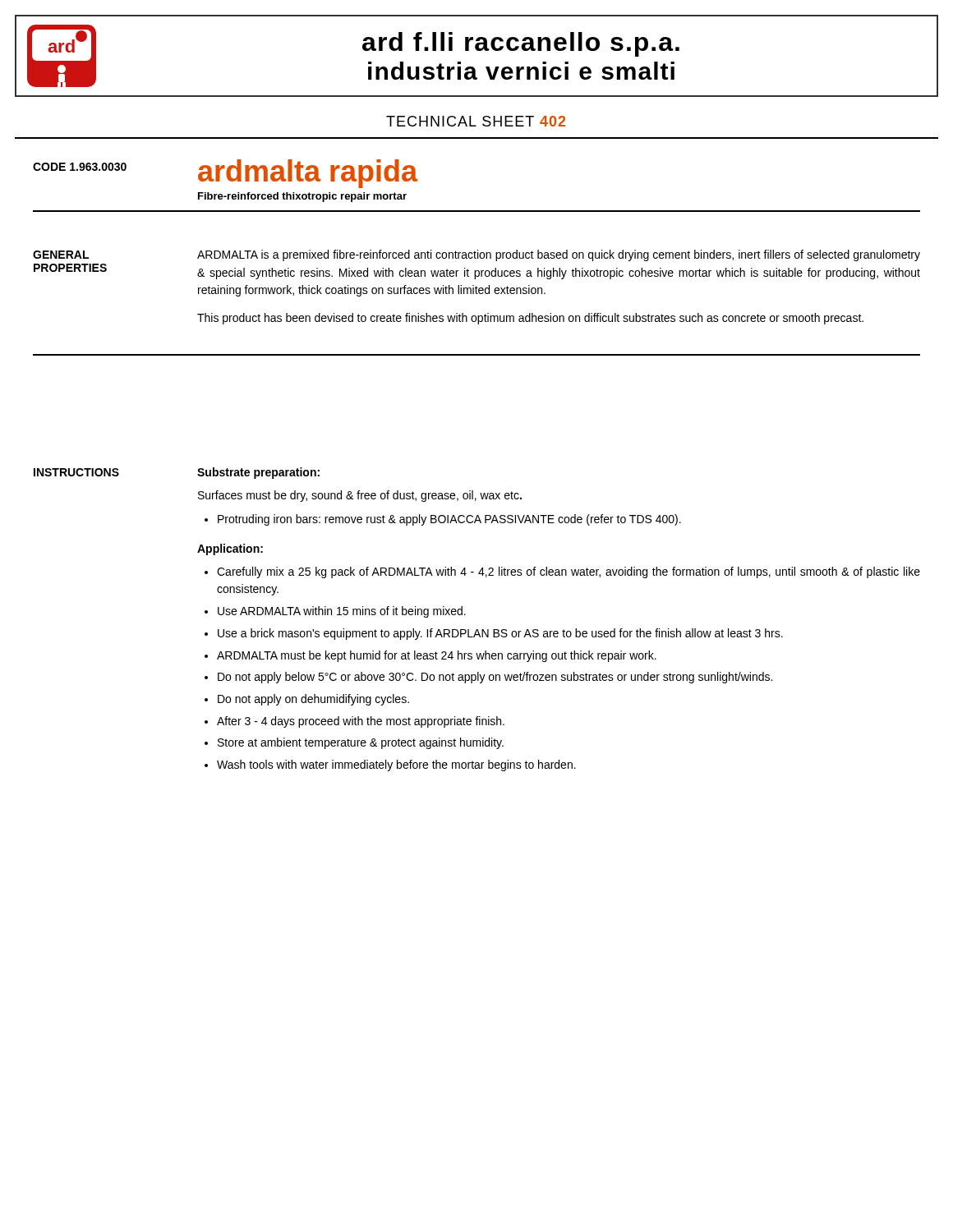Find the title containing "TECHNICAL SHEET 402"
Image resolution: width=953 pixels, height=1232 pixels.
coord(476,122)
